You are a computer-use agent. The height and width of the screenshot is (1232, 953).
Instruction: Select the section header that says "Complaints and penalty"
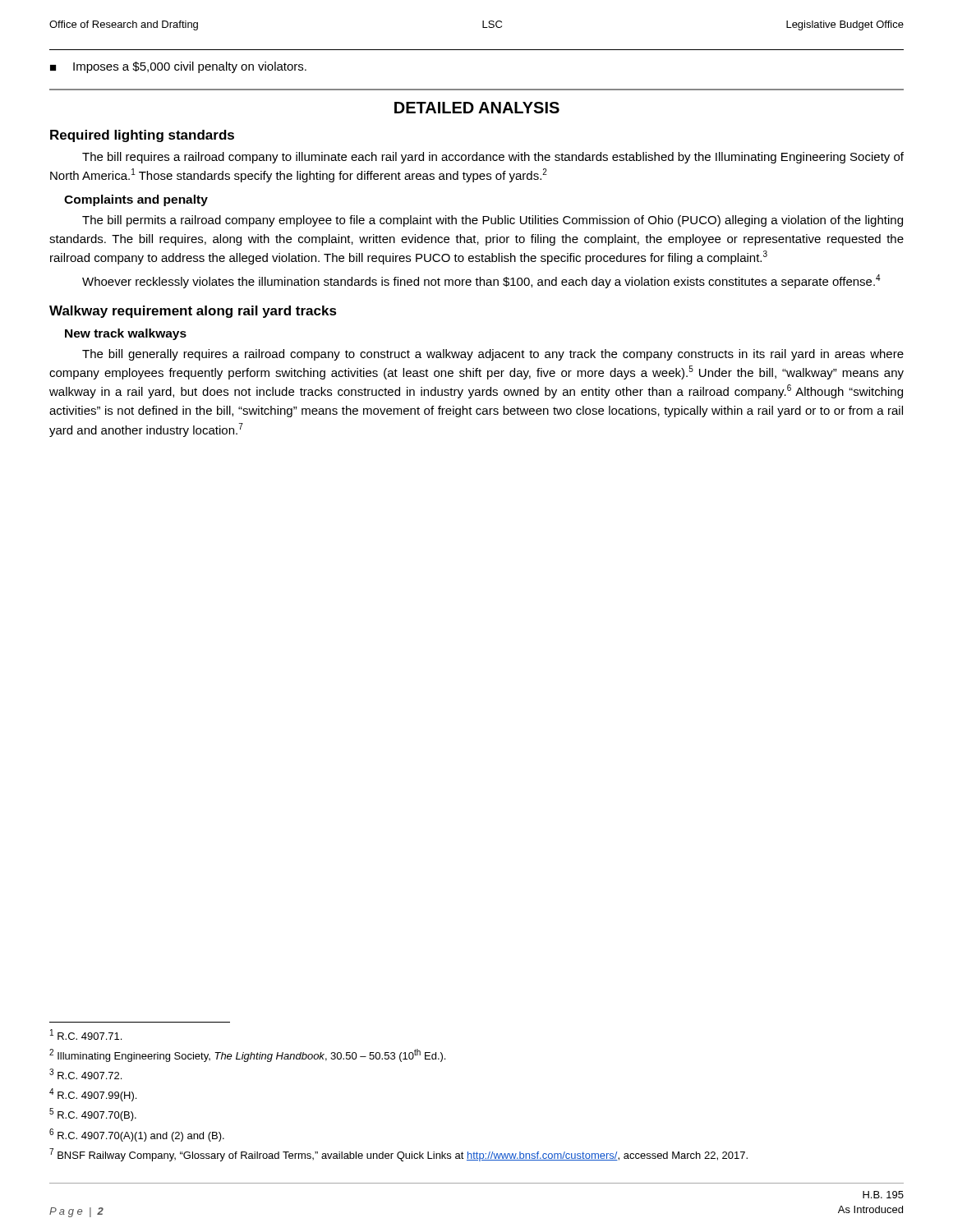click(136, 199)
